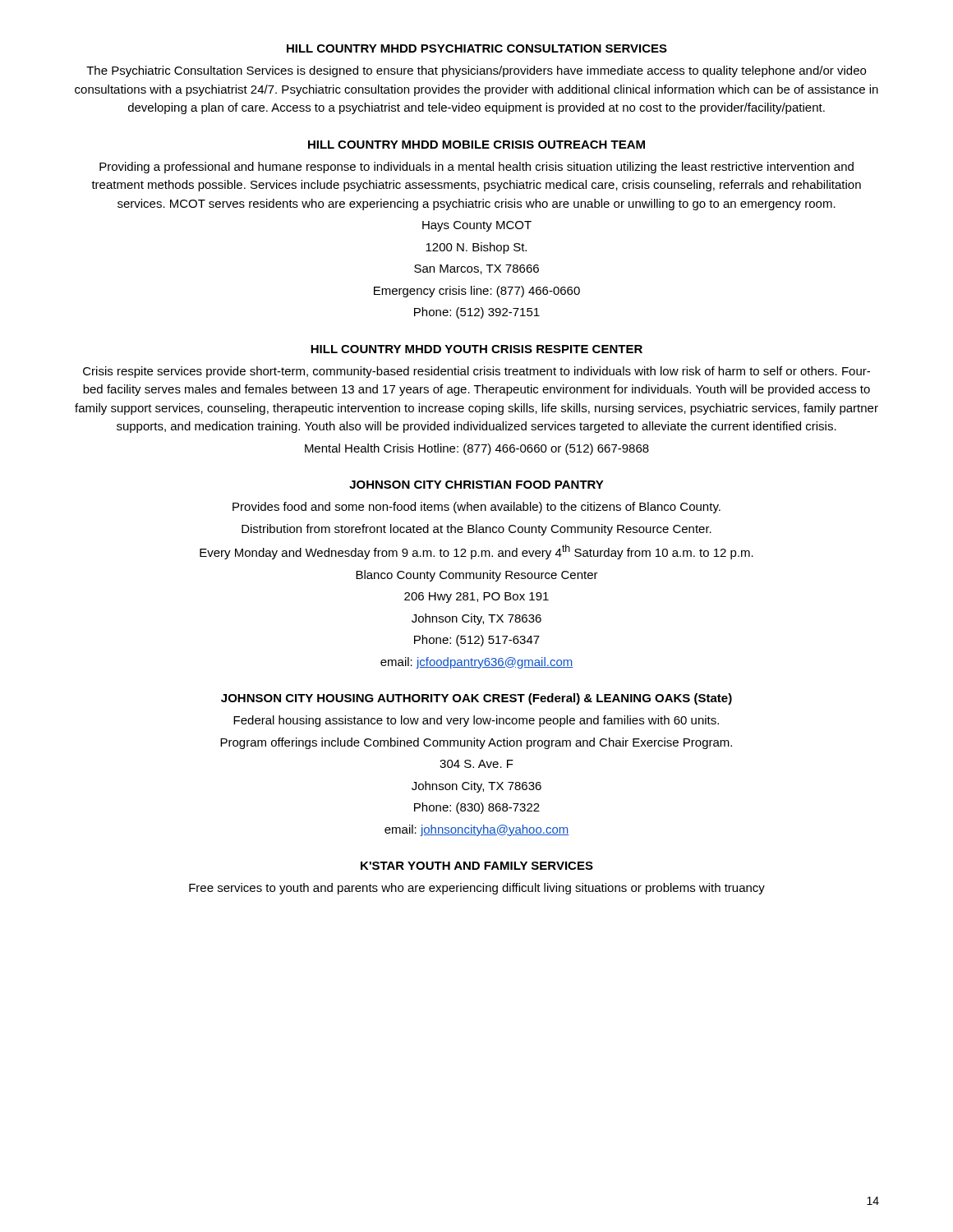Select the section header containing "JOHNSON CITY CHRISTIAN FOOD"
The width and height of the screenshot is (953, 1232).
coord(476,484)
